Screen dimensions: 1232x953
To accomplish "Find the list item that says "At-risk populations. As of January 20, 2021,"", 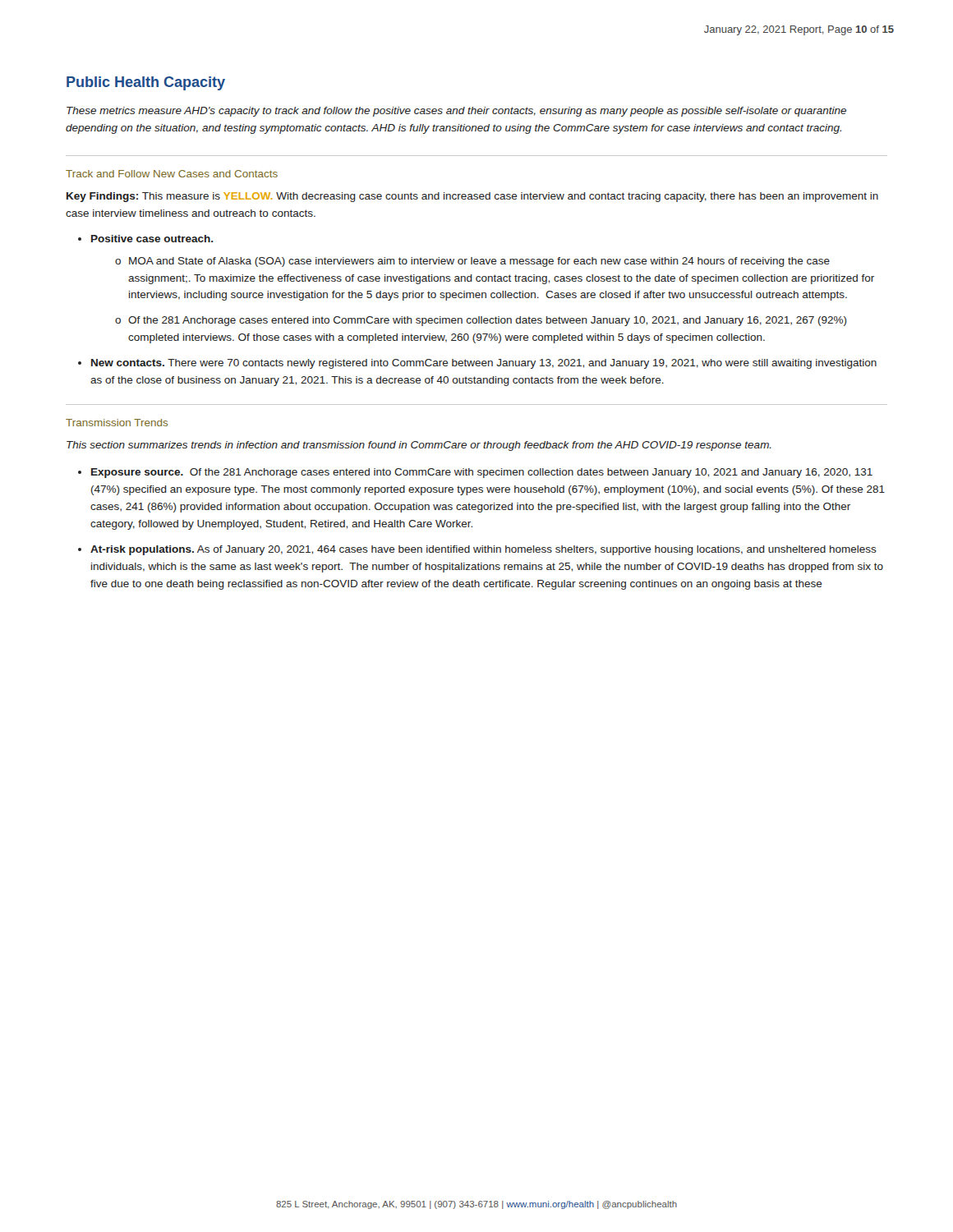I will (487, 566).
